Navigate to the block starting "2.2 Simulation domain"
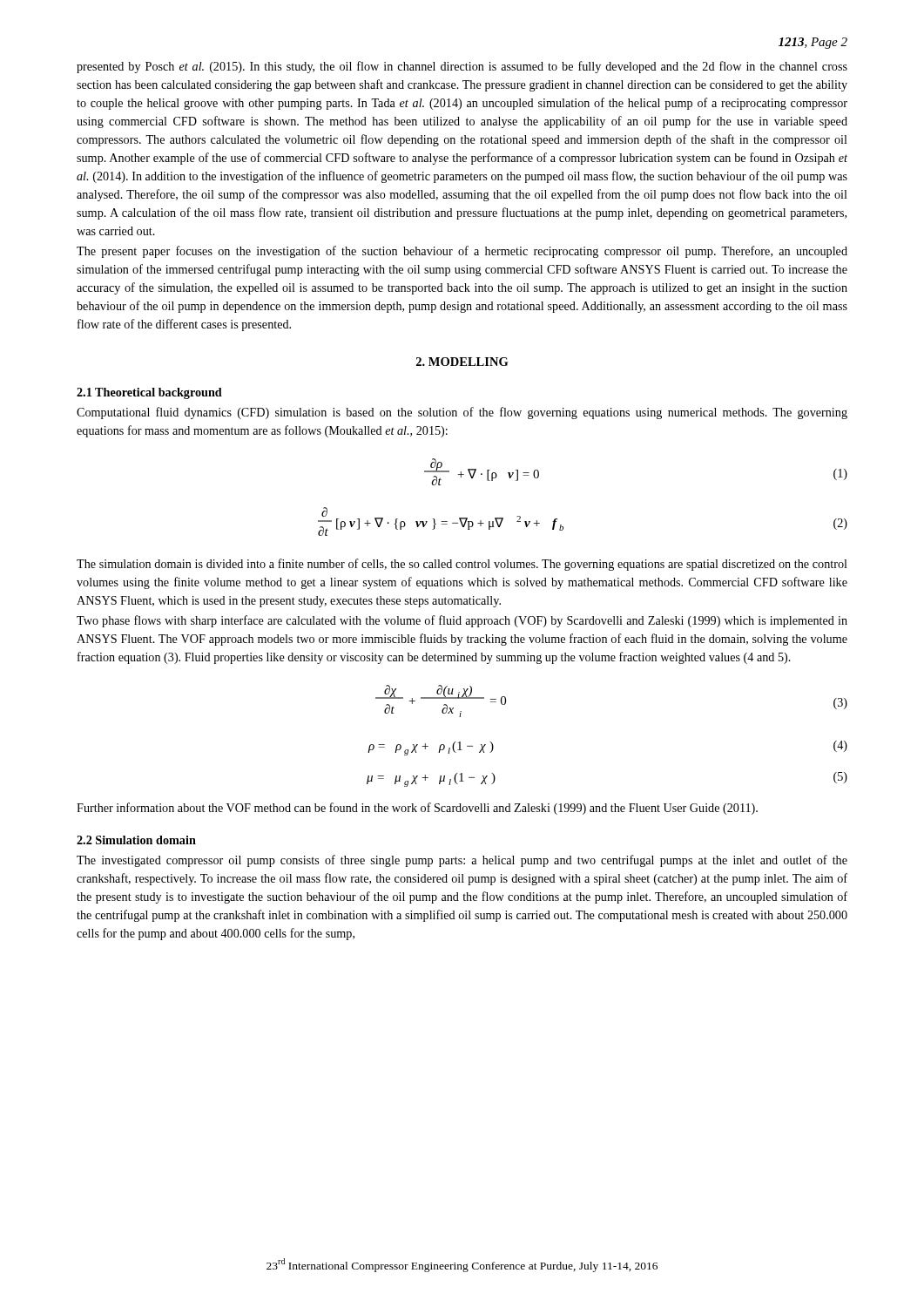 click(x=136, y=840)
